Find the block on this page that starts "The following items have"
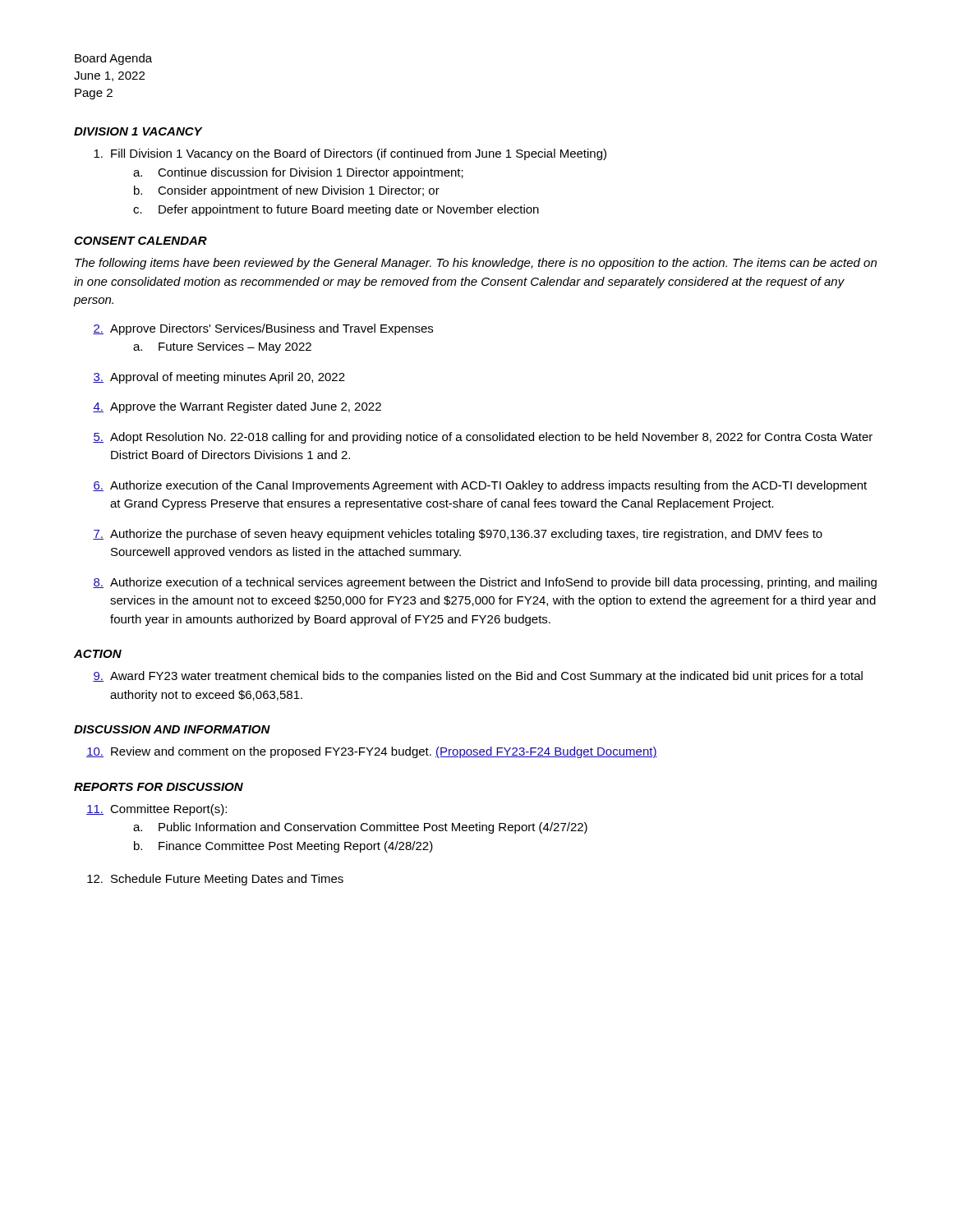 point(476,281)
